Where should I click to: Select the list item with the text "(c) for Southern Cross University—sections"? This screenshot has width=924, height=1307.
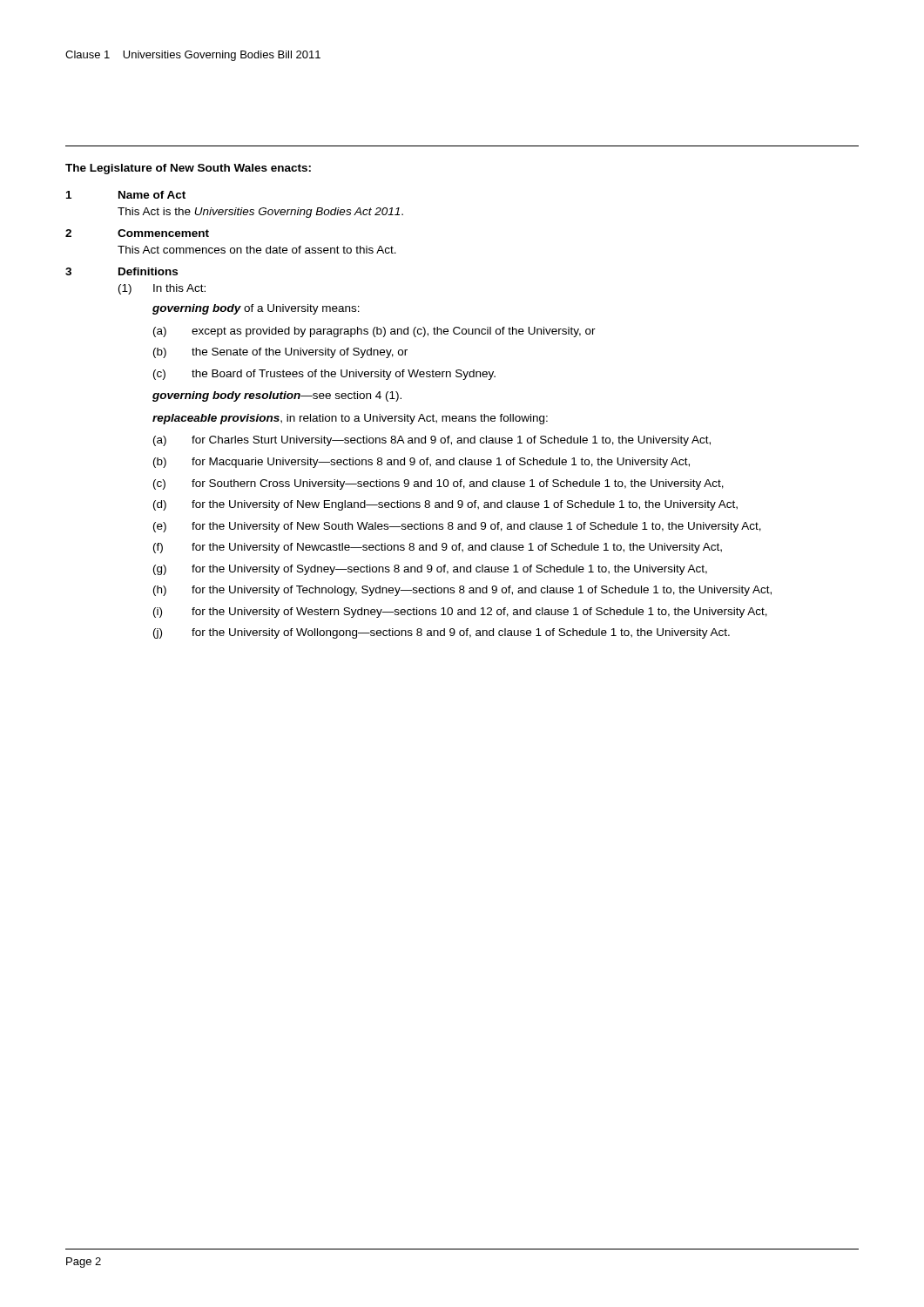click(506, 483)
